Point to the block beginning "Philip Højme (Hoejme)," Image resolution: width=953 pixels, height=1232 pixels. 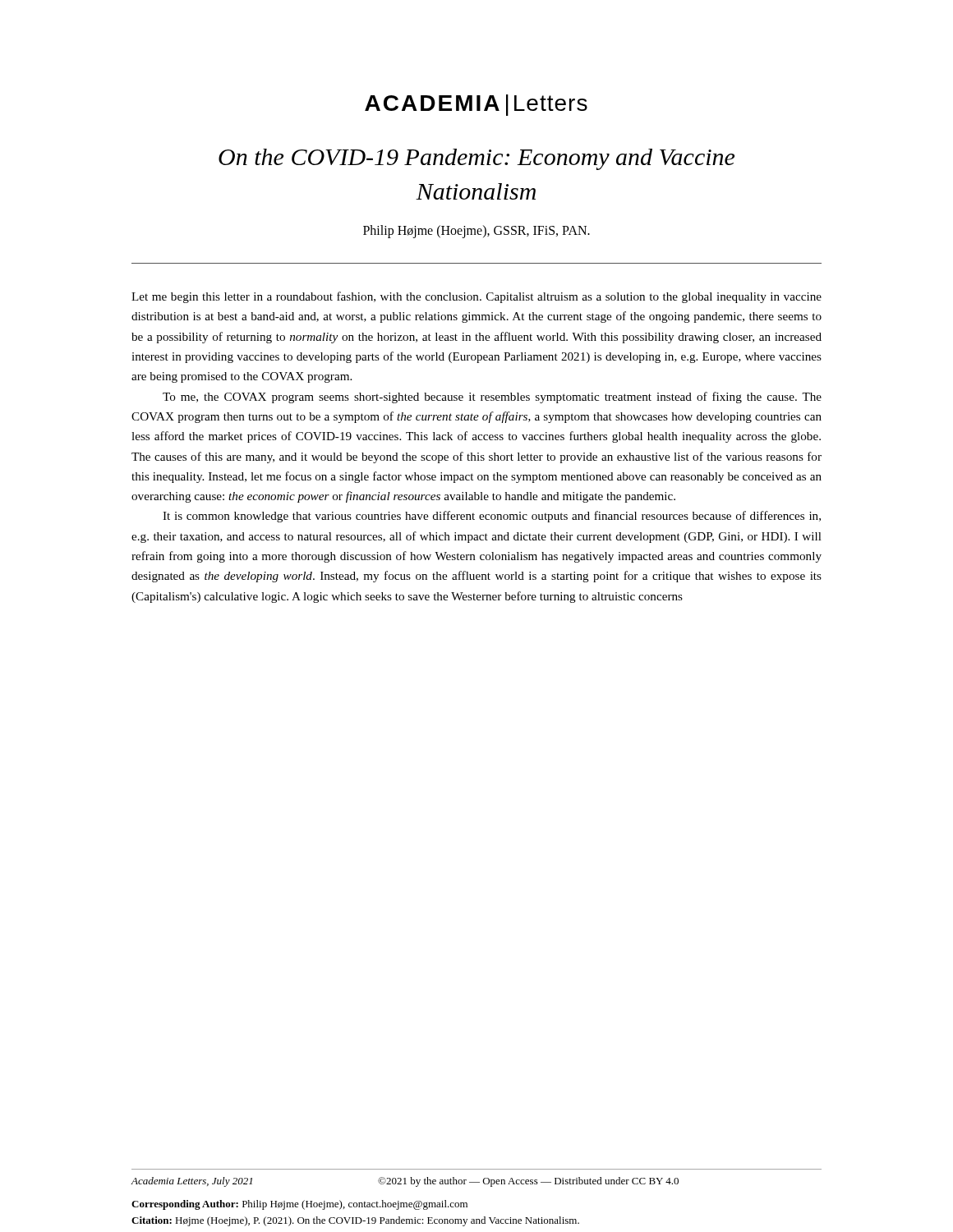[x=476, y=230]
